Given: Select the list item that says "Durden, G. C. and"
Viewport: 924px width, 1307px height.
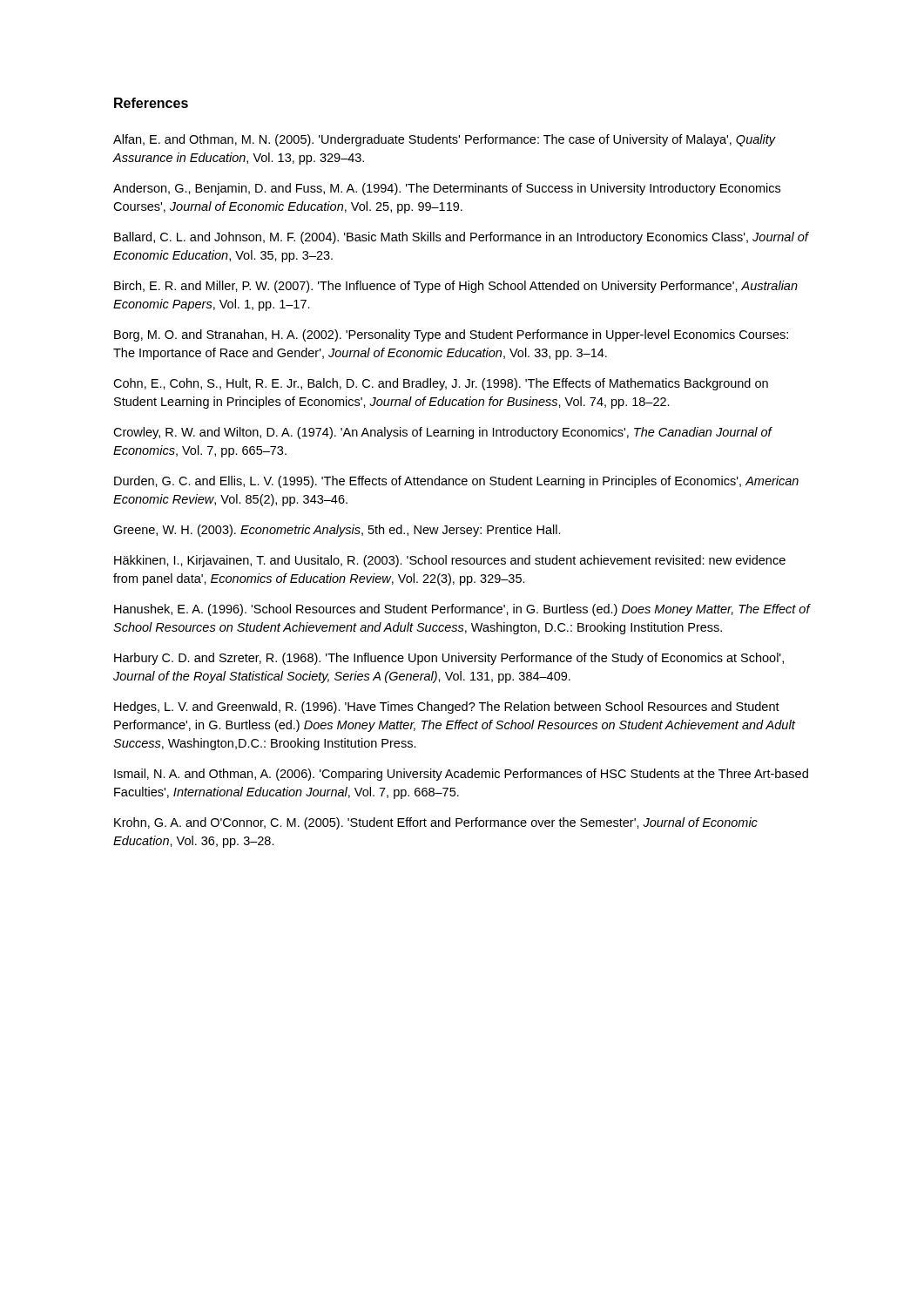Looking at the screenshot, I should click(x=456, y=490).
